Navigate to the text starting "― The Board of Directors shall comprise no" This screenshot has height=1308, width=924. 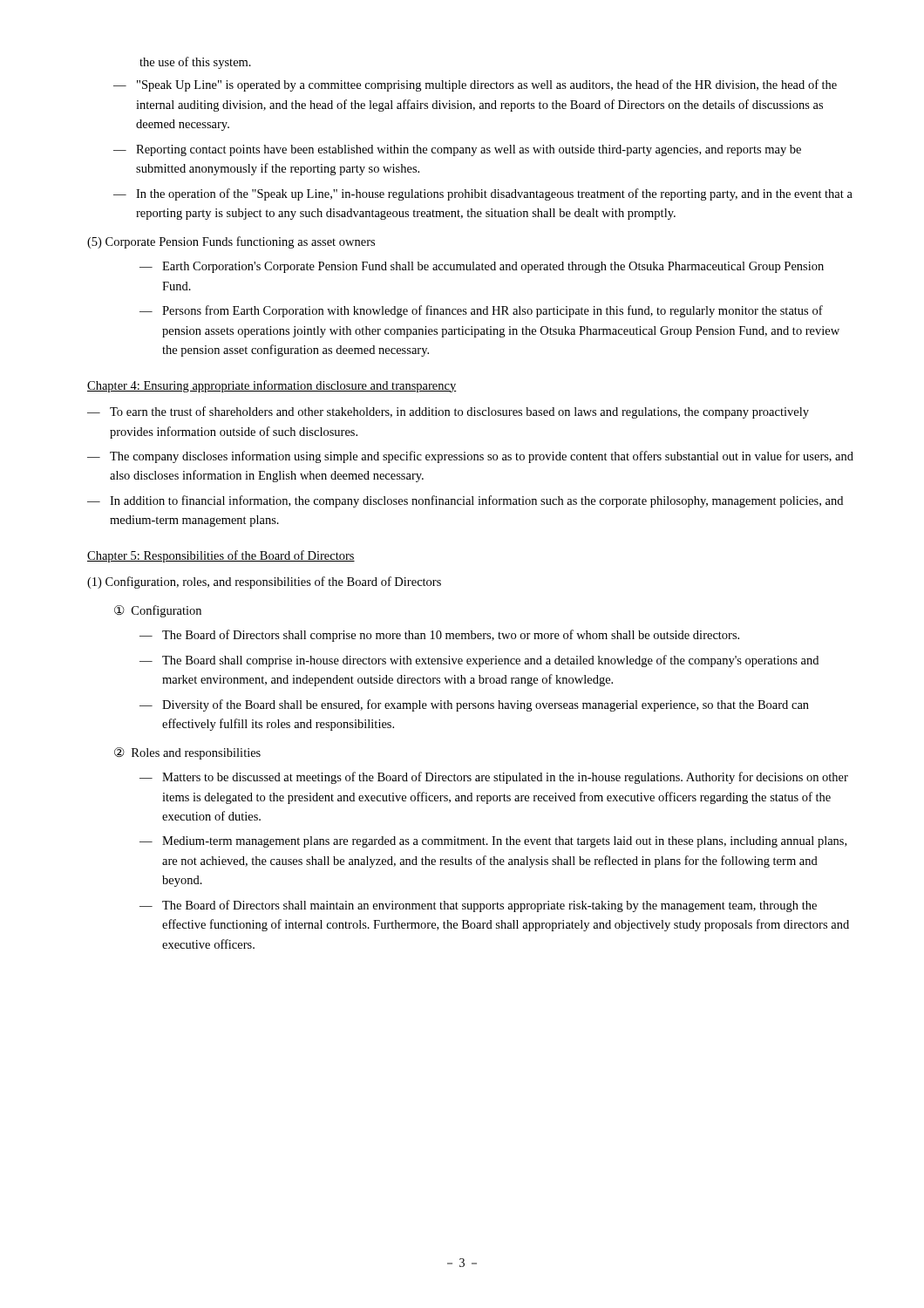[497, 635]
